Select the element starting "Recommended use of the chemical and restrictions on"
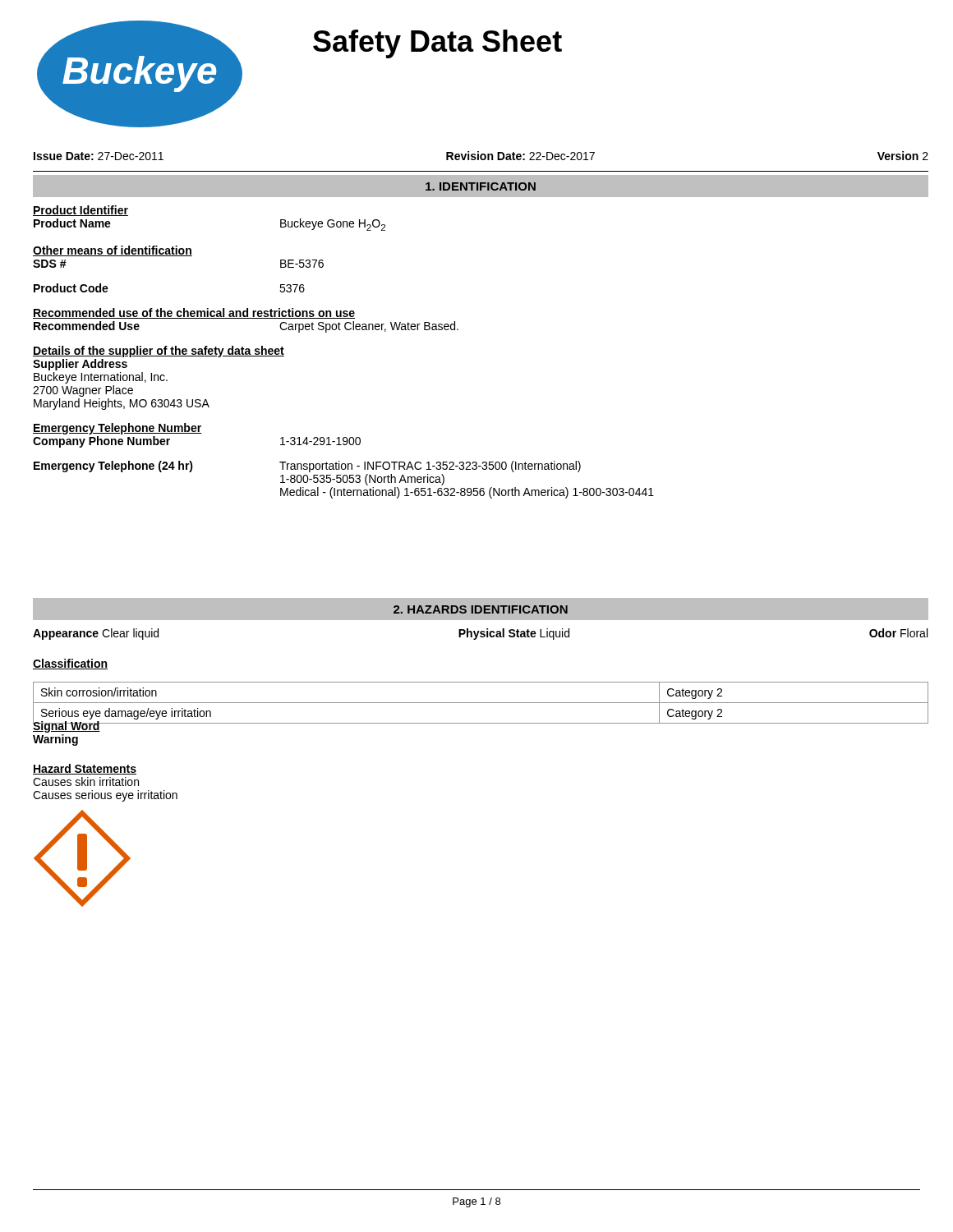The width and height of the screenshot is (953, 1232). tap(194, 313)
